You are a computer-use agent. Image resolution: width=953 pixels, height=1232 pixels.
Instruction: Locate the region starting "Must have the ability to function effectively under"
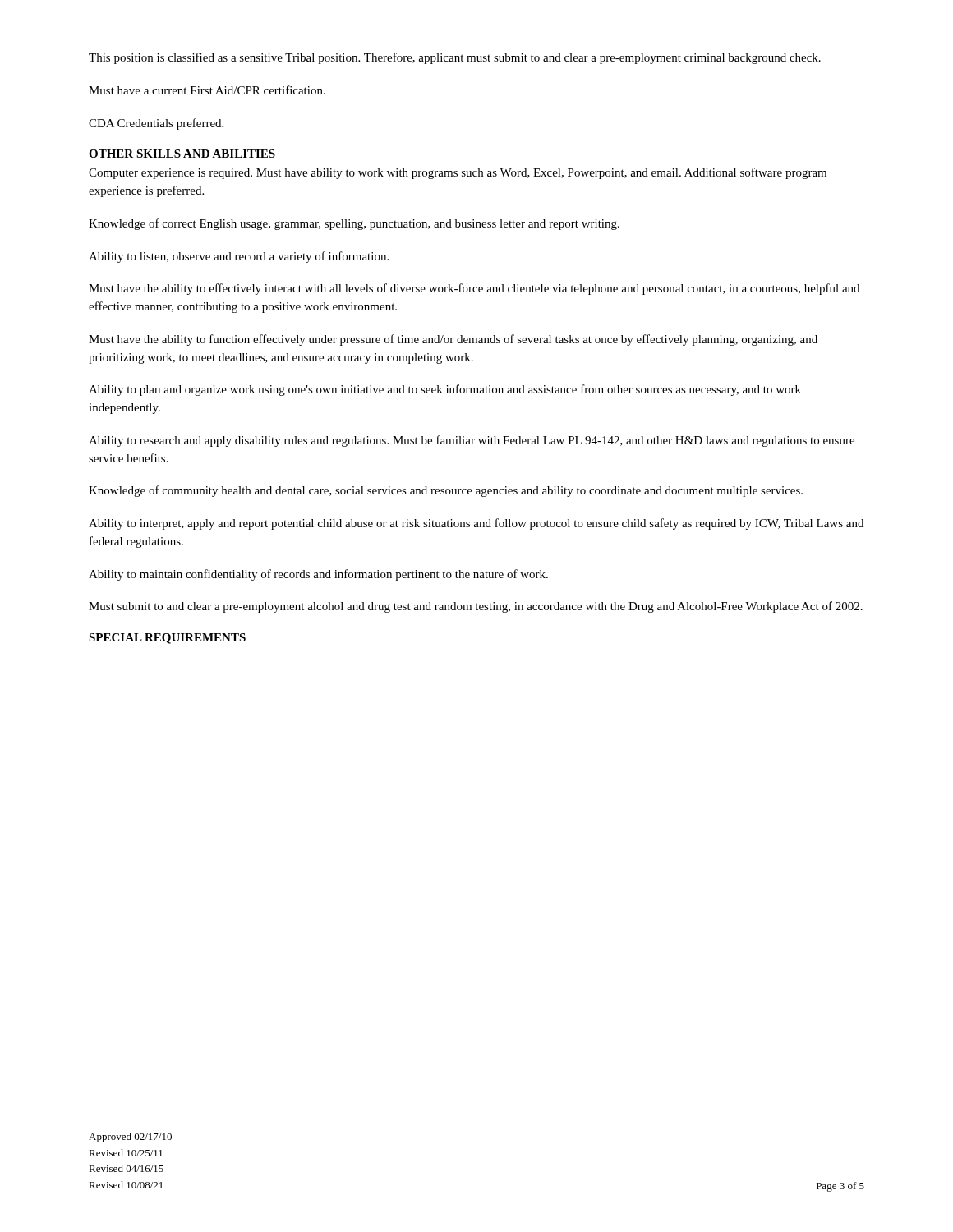coord(453,348)
